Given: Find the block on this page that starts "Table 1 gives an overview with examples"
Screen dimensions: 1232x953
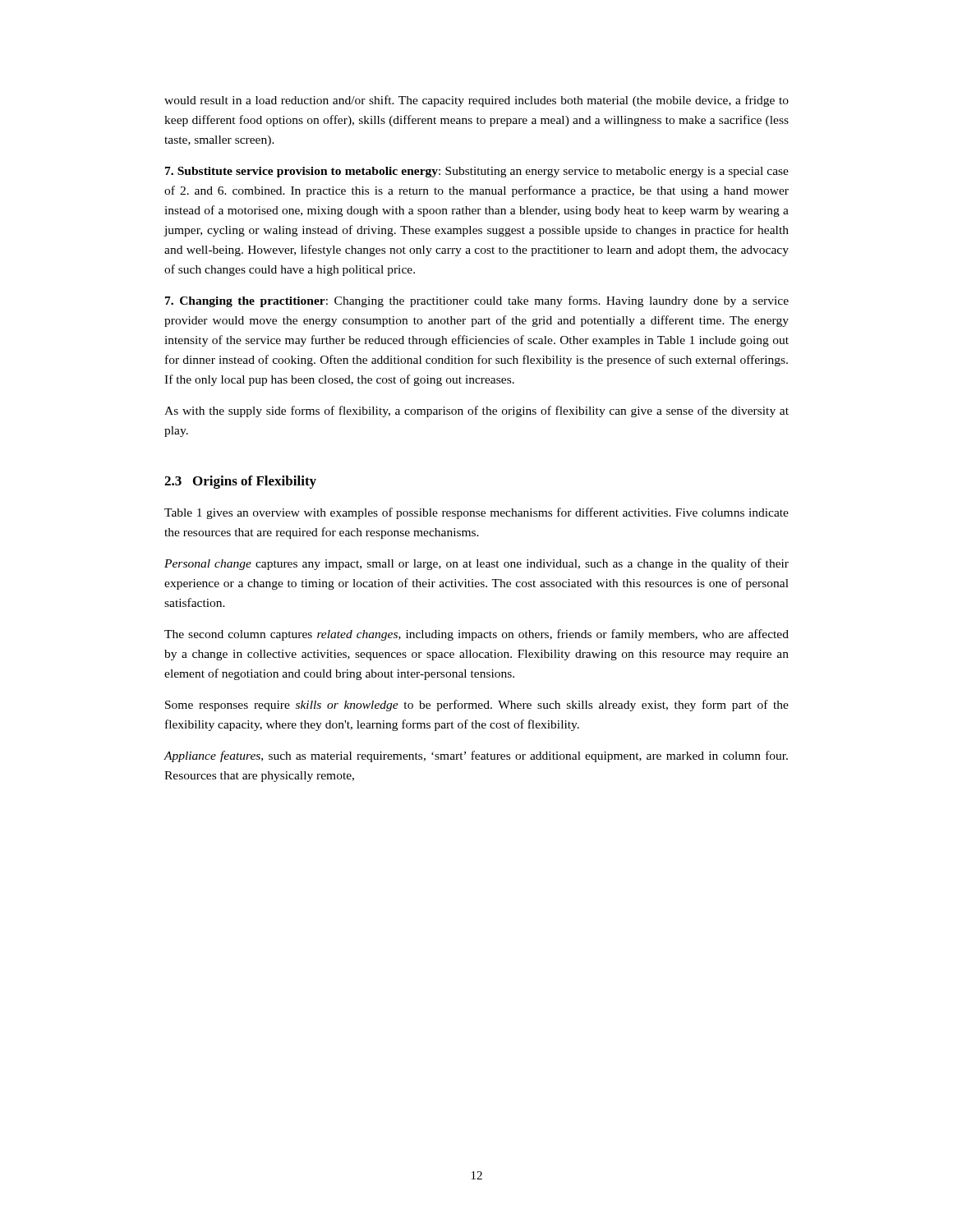Looking at the screenshot, I should (x=476, y=522).
